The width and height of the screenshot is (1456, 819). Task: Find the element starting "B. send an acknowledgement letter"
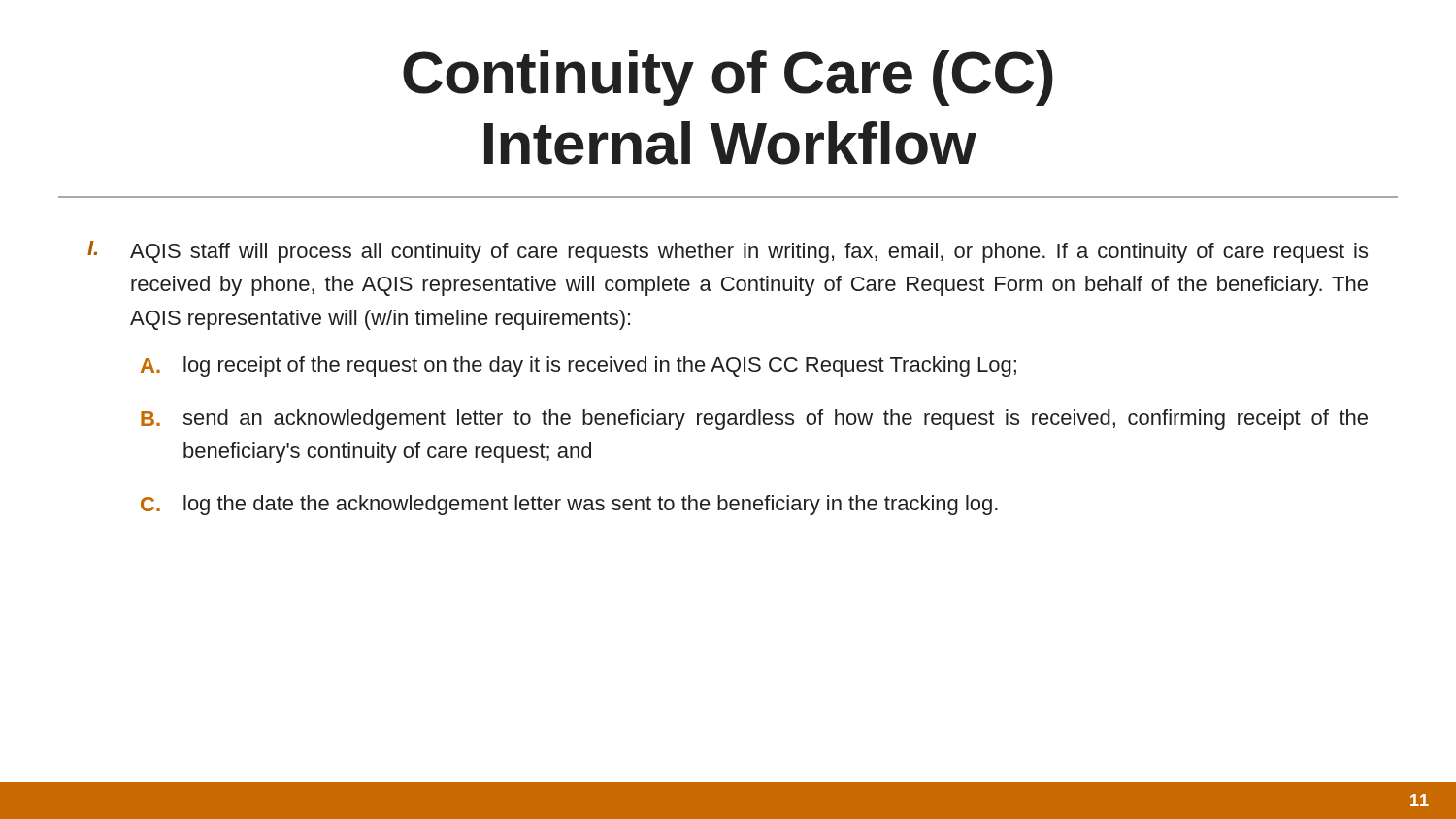(754, 435)
